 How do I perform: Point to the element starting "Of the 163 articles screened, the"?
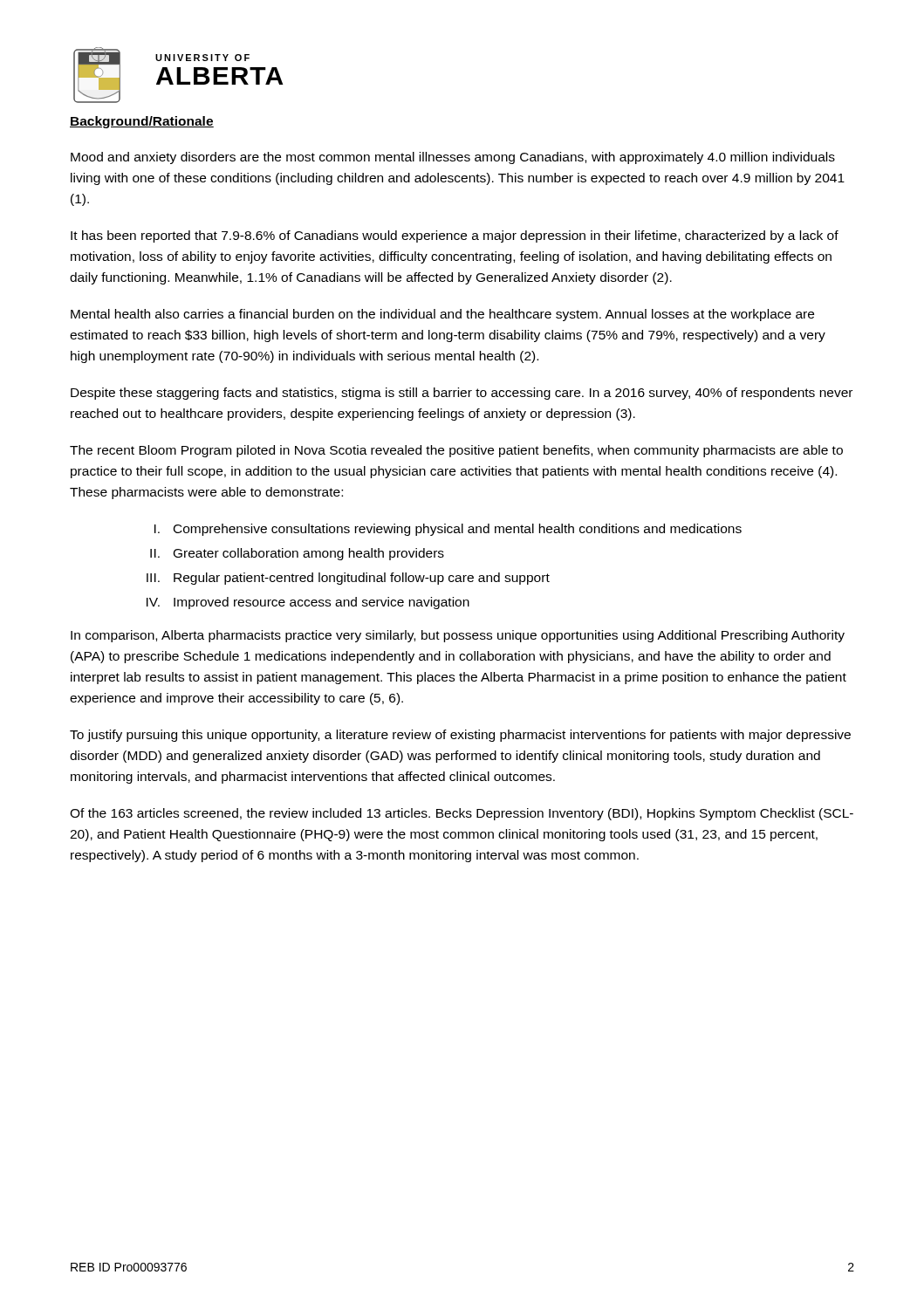click(x=462, y=834)
